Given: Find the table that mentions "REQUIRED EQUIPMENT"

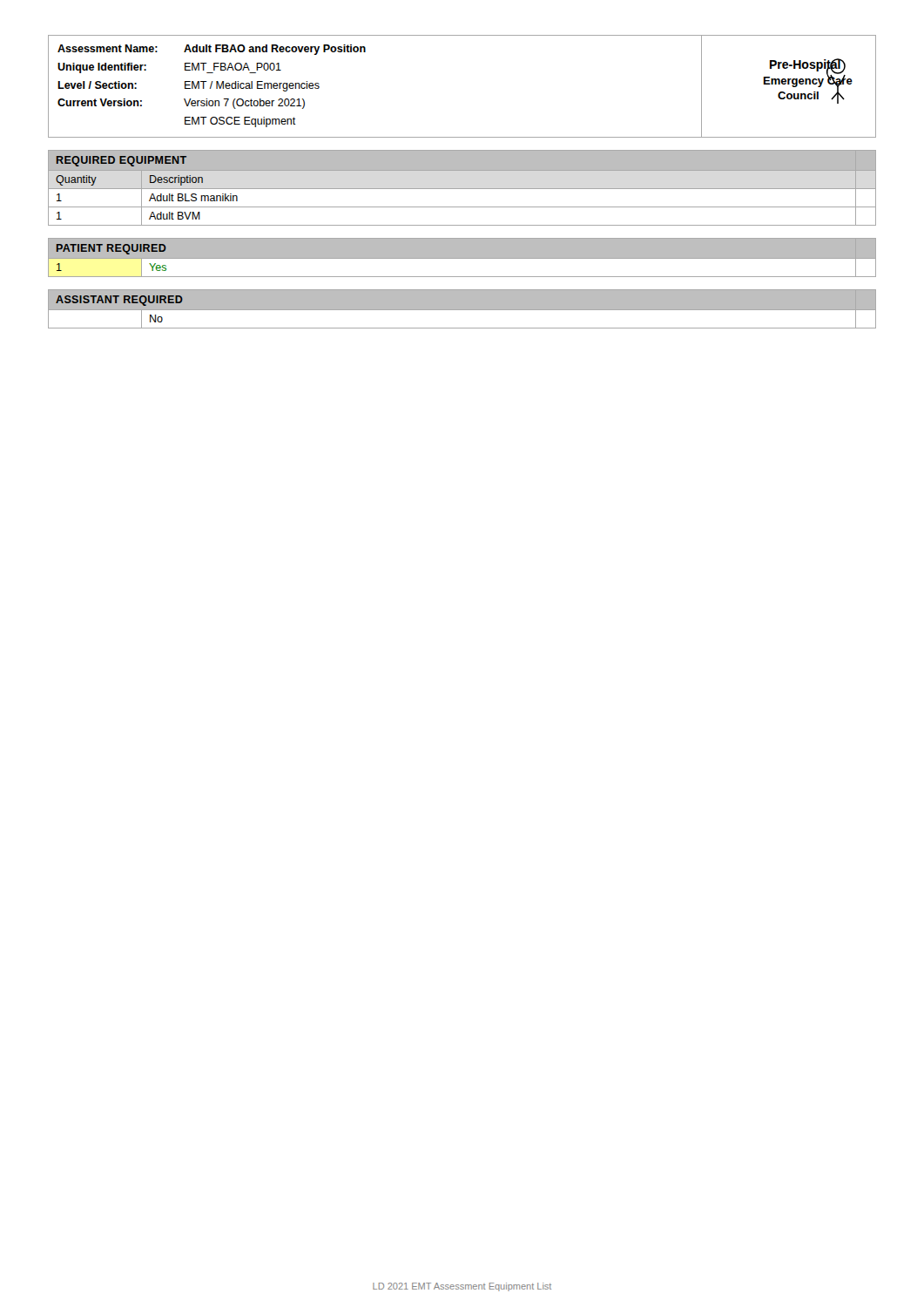Looking at the screenshot, I should point(462,188).
